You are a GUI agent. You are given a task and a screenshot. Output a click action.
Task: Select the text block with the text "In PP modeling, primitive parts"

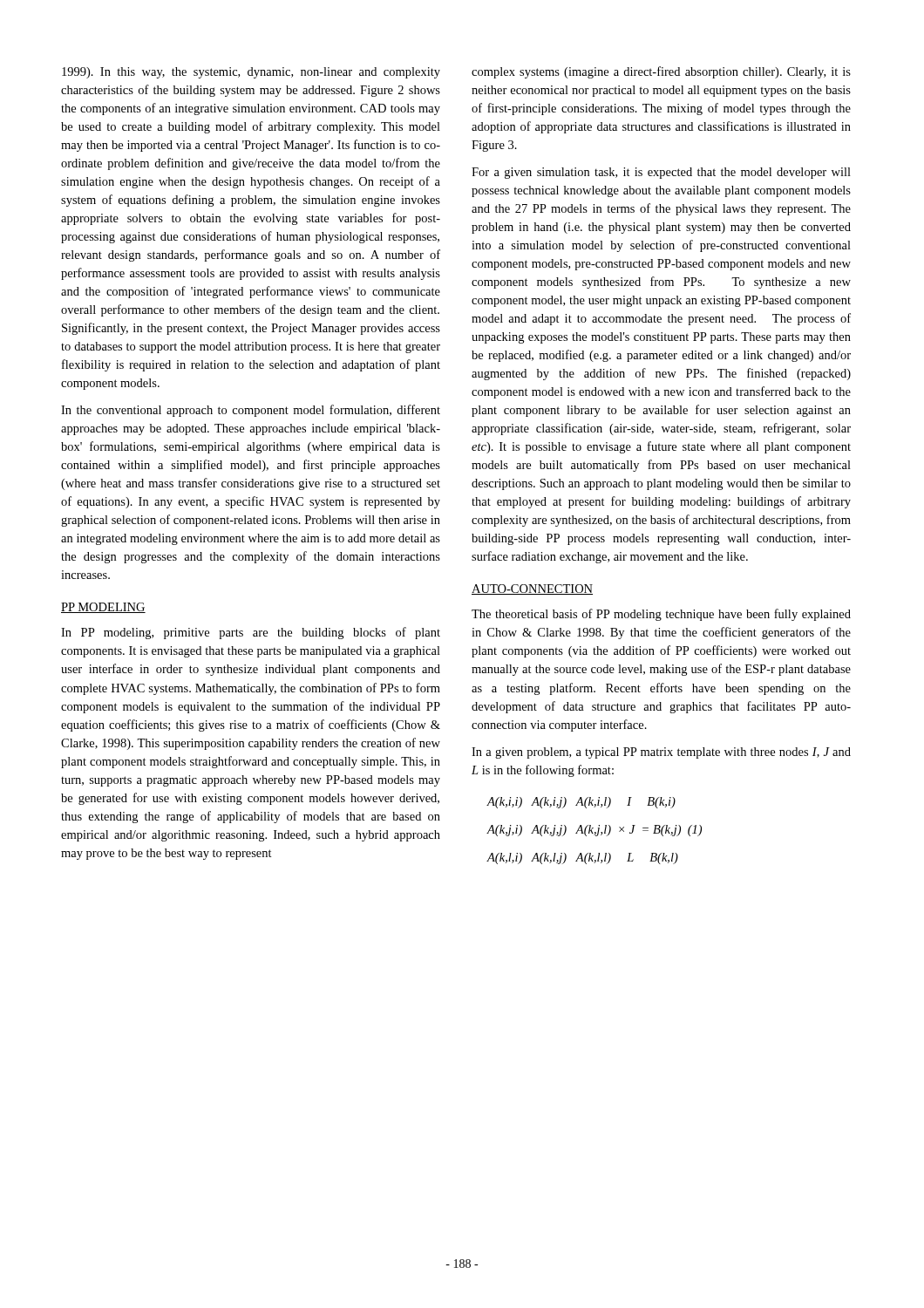(251, 743)
